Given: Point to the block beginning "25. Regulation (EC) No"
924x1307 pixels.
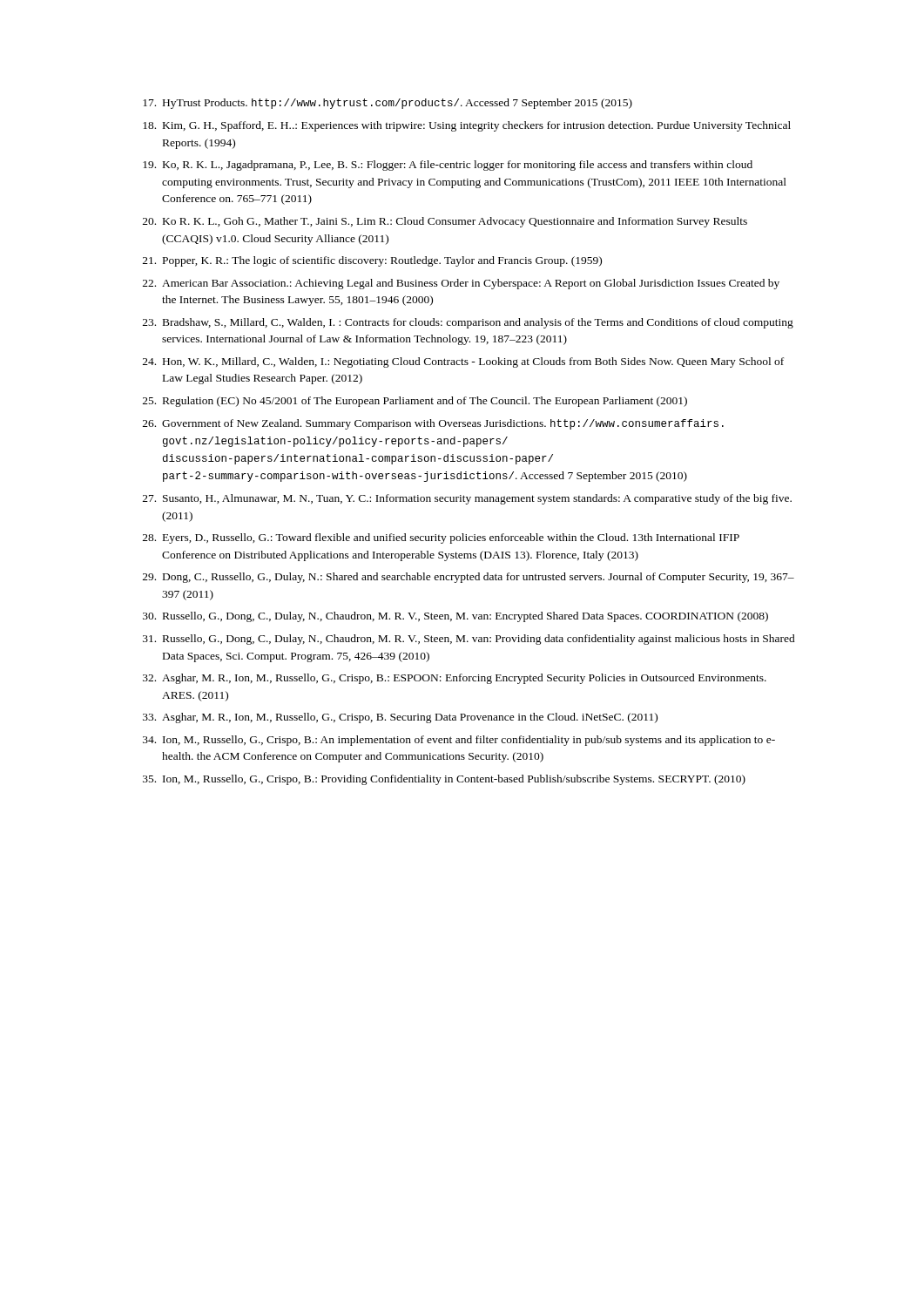Looking at the screenshot, I should coord(462,401).
